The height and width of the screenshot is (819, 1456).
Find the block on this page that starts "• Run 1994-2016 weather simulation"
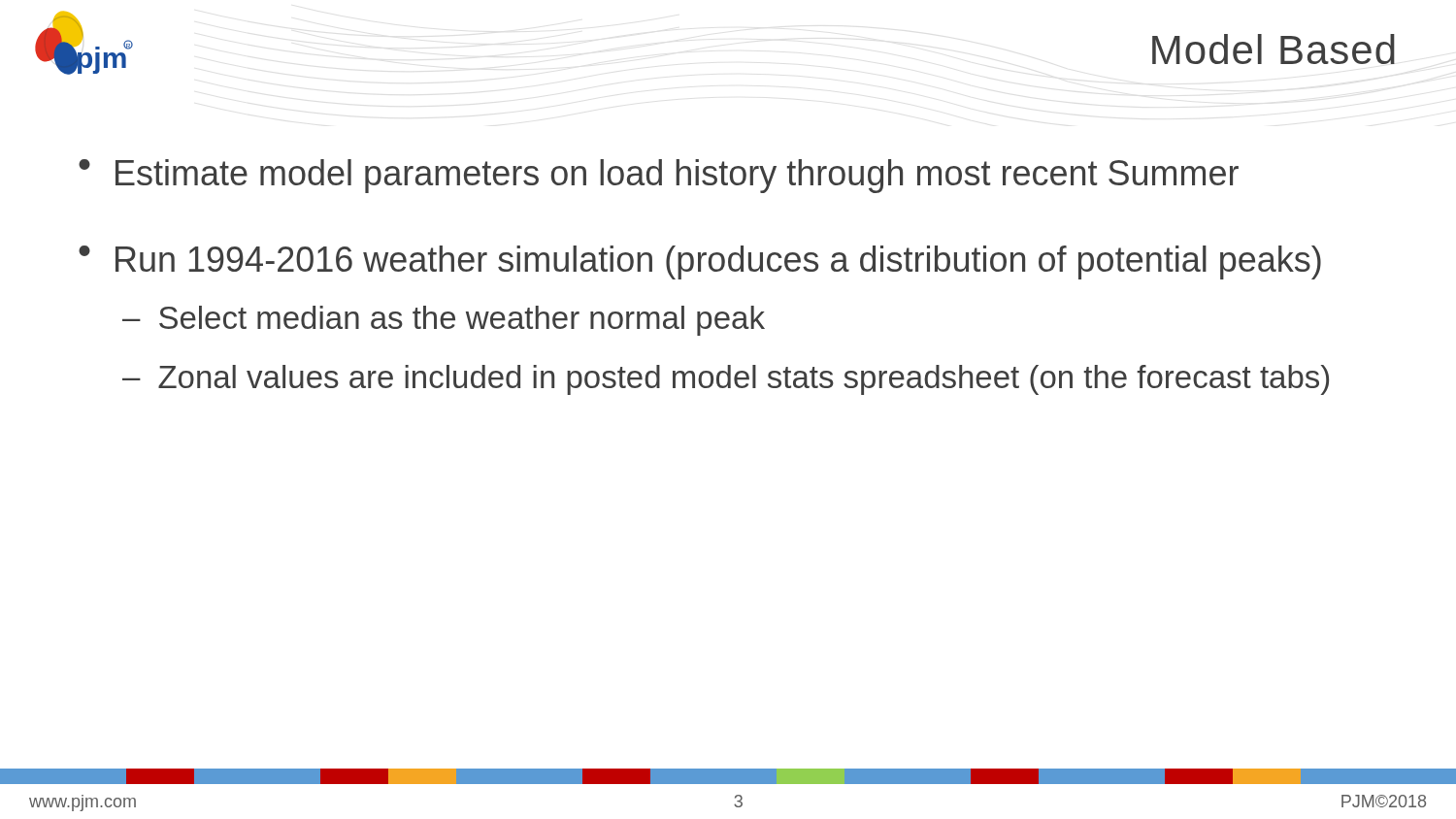click(704, 326)
